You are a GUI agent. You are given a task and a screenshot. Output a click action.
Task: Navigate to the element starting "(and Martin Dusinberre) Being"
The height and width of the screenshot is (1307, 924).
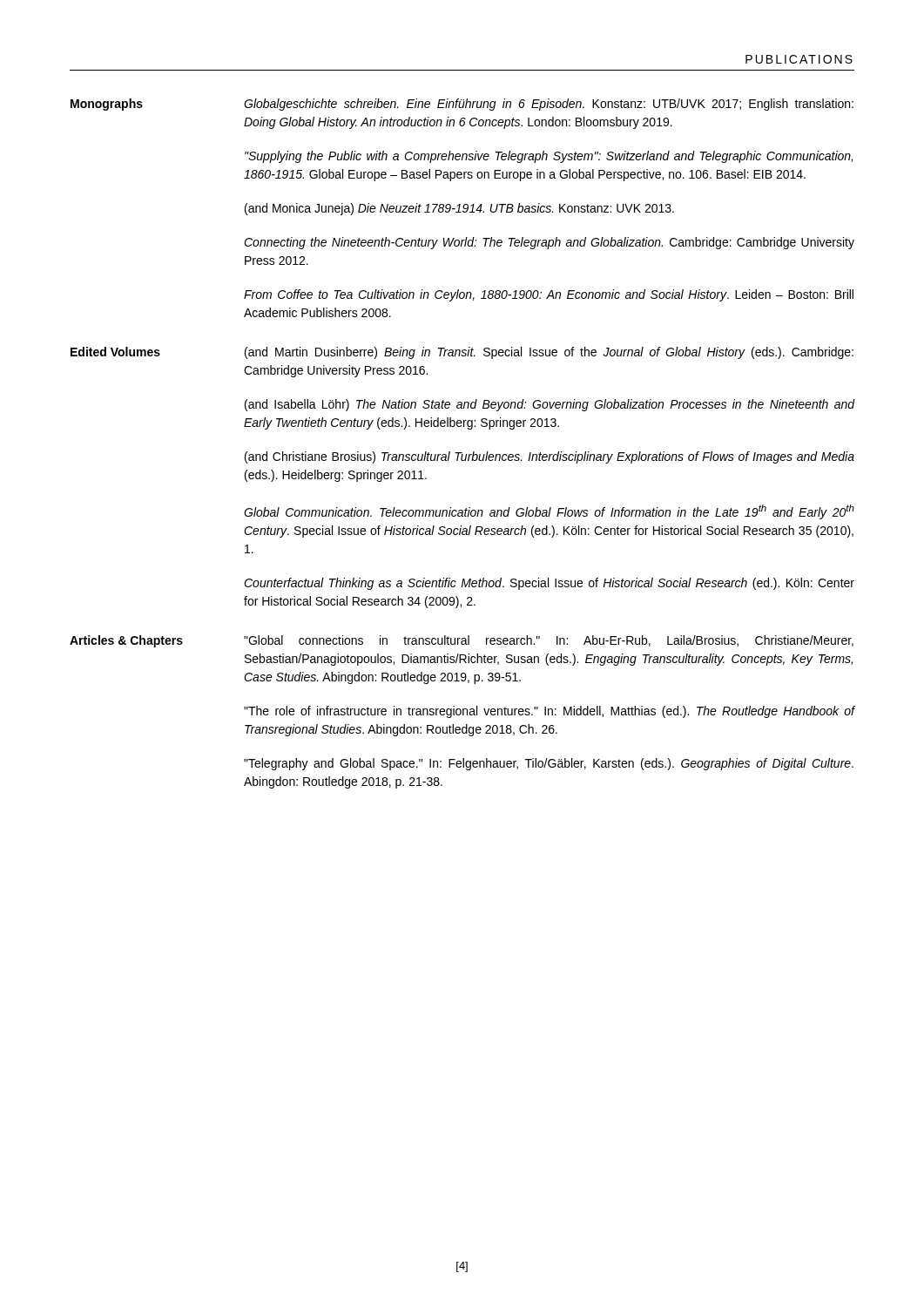549,361
